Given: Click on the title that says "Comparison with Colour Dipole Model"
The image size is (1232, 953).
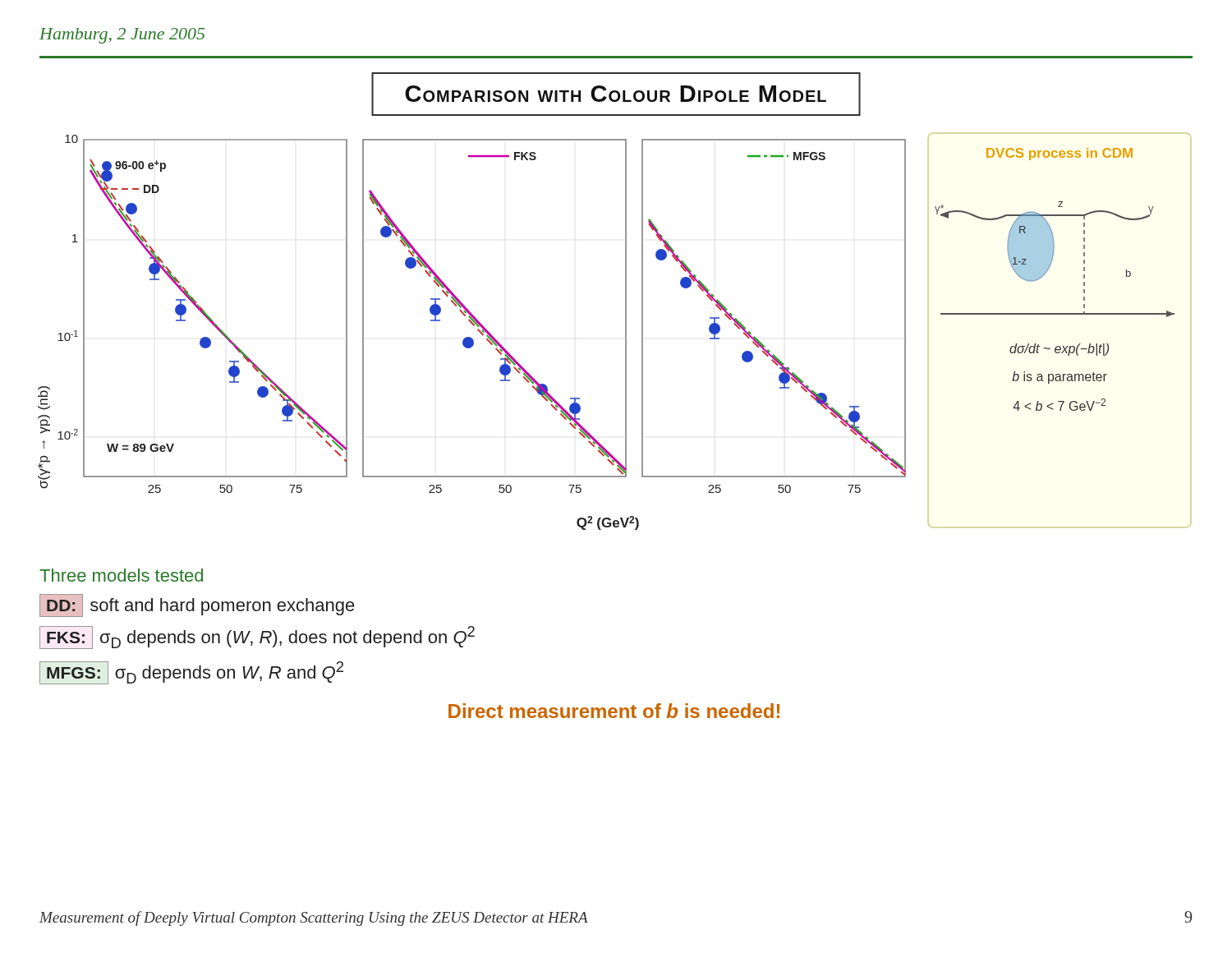Looking at the screenshot, I should [616, 94].
